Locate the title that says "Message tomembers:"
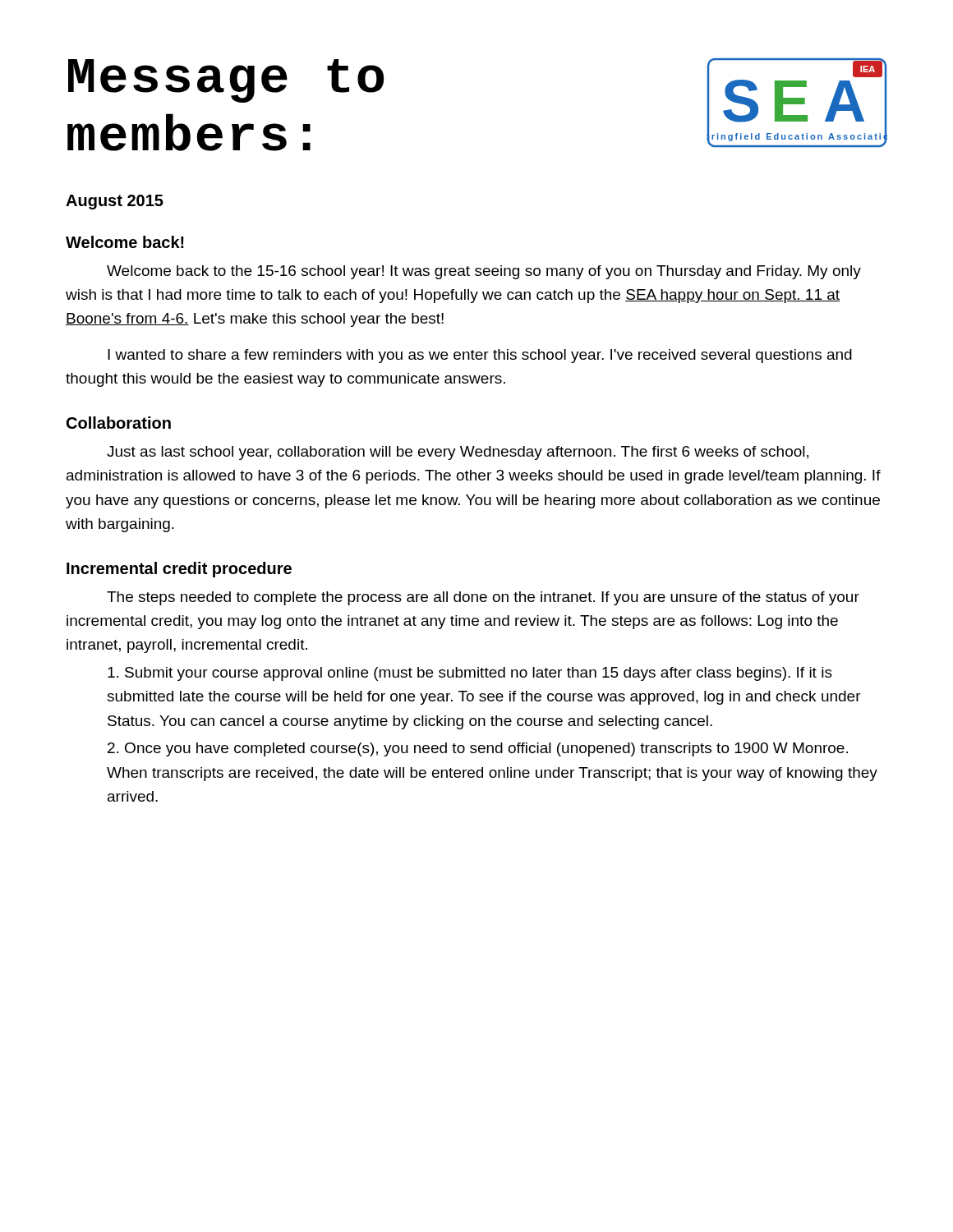This screenshot has height=1232, width=953. pyautogui.click(x=227, y=108)
